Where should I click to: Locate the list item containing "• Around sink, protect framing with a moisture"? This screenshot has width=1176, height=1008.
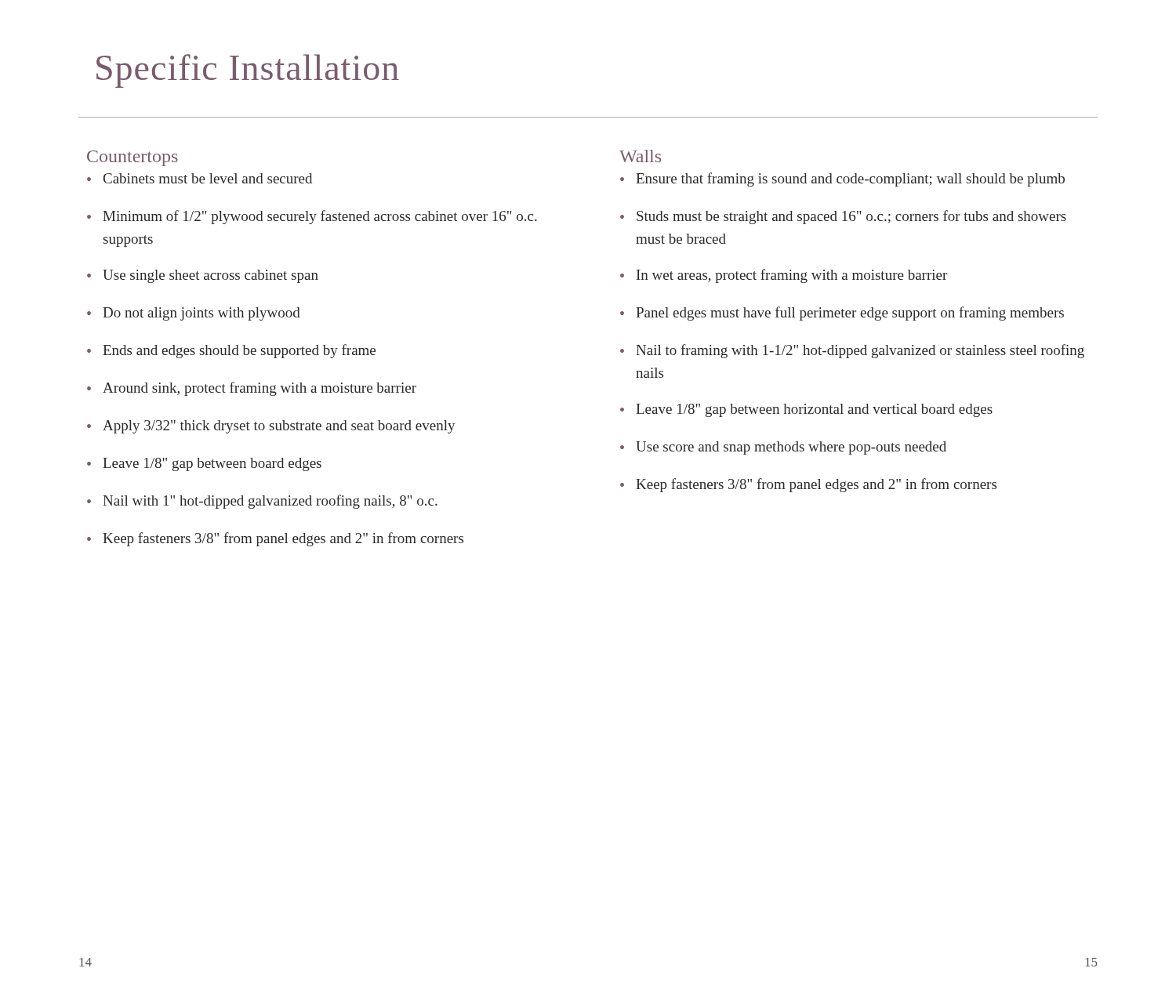coord(321,389)
